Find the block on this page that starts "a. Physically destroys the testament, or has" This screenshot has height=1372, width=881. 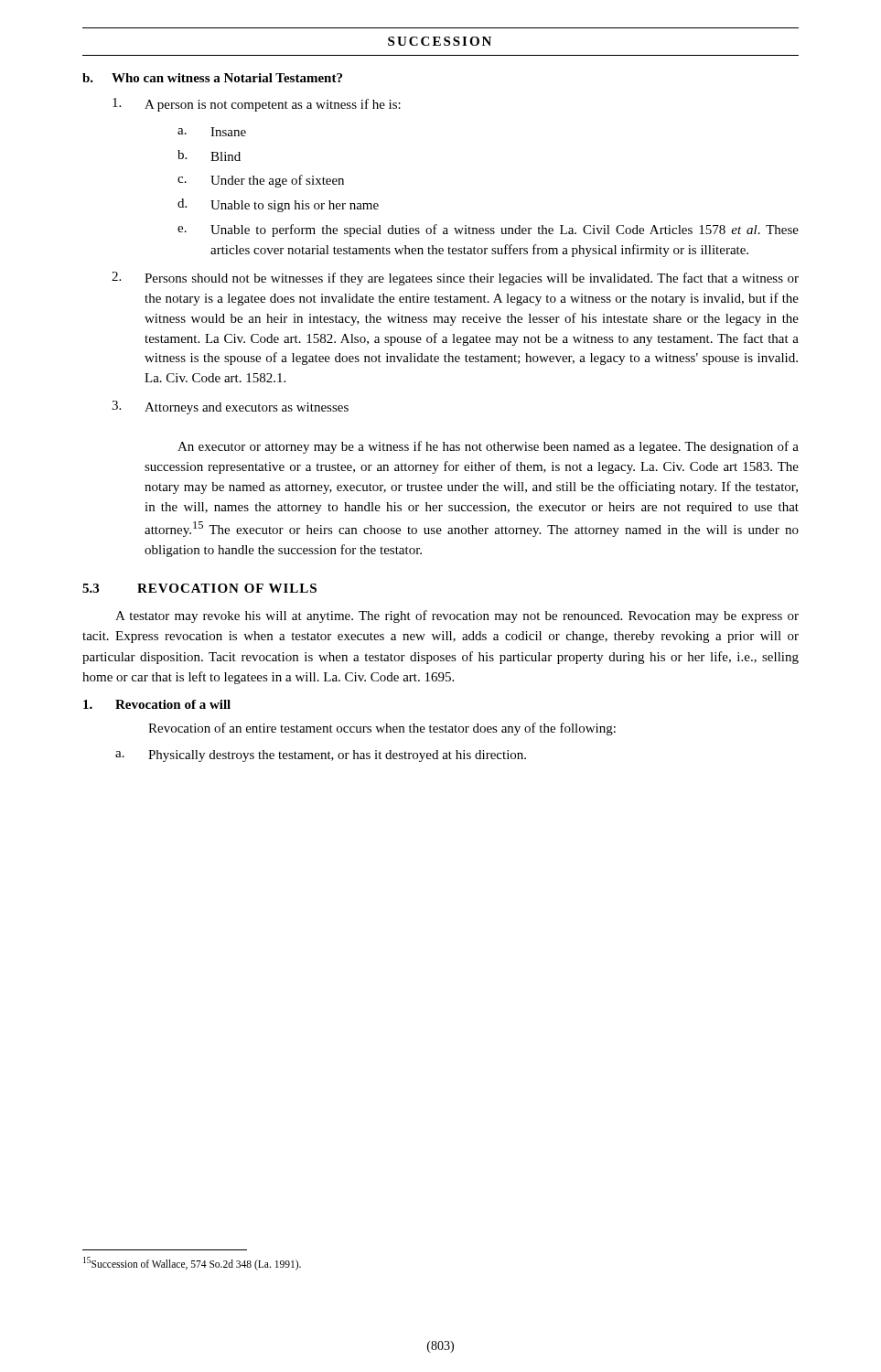point(457,756)
